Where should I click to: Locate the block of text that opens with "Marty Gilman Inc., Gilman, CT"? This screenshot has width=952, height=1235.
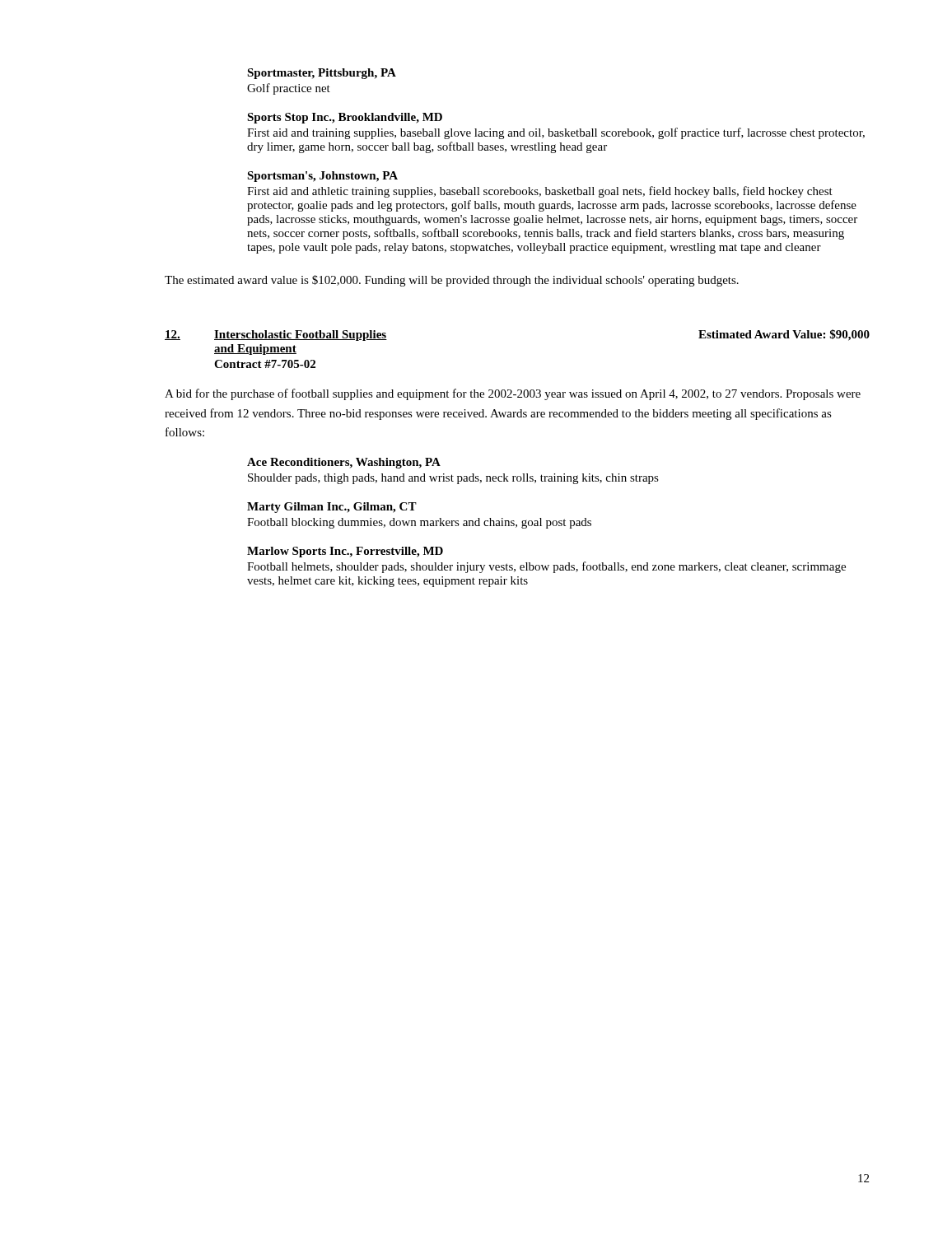558,515
